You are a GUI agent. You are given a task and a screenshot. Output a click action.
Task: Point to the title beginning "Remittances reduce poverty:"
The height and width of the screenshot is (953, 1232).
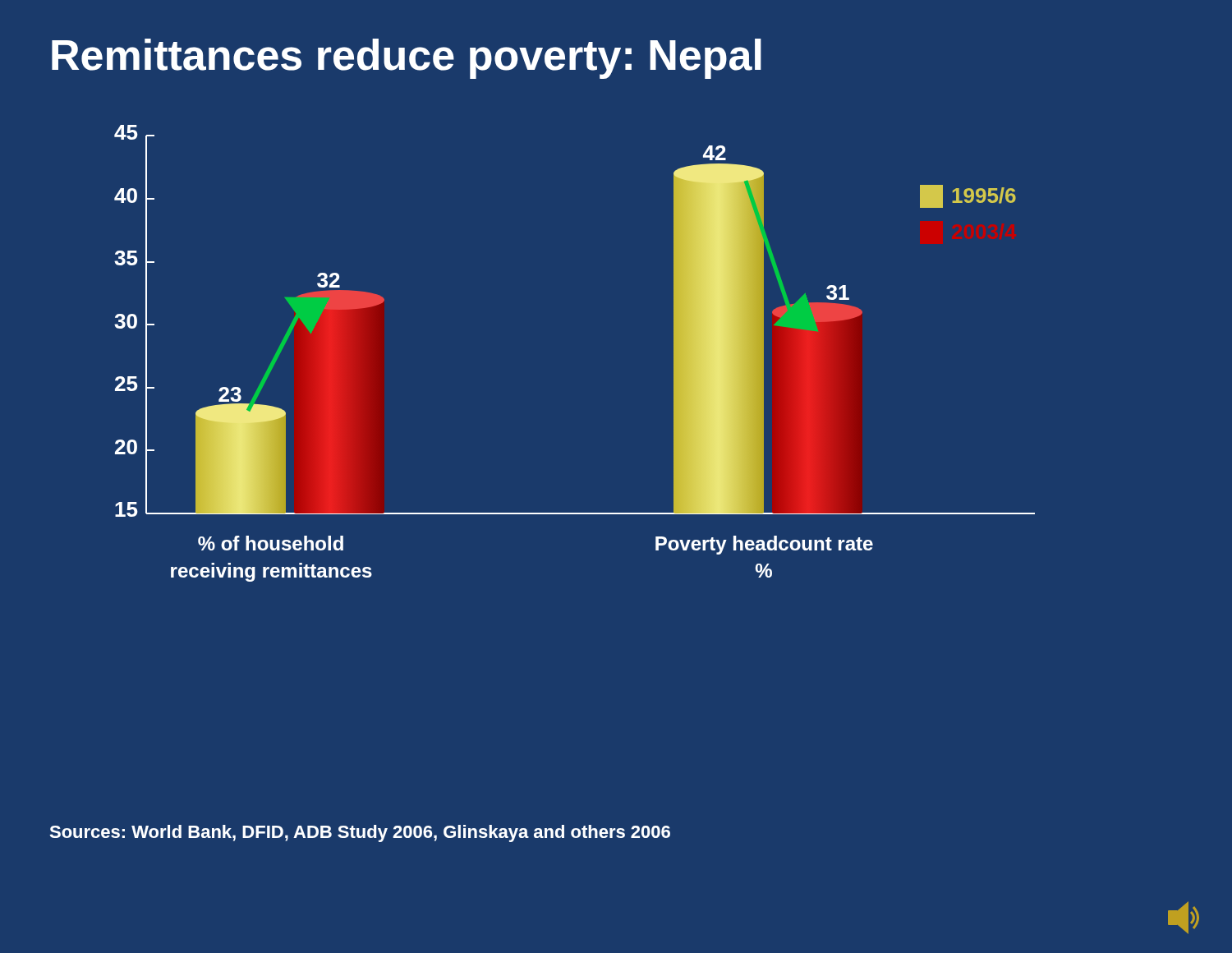(406, 55)
